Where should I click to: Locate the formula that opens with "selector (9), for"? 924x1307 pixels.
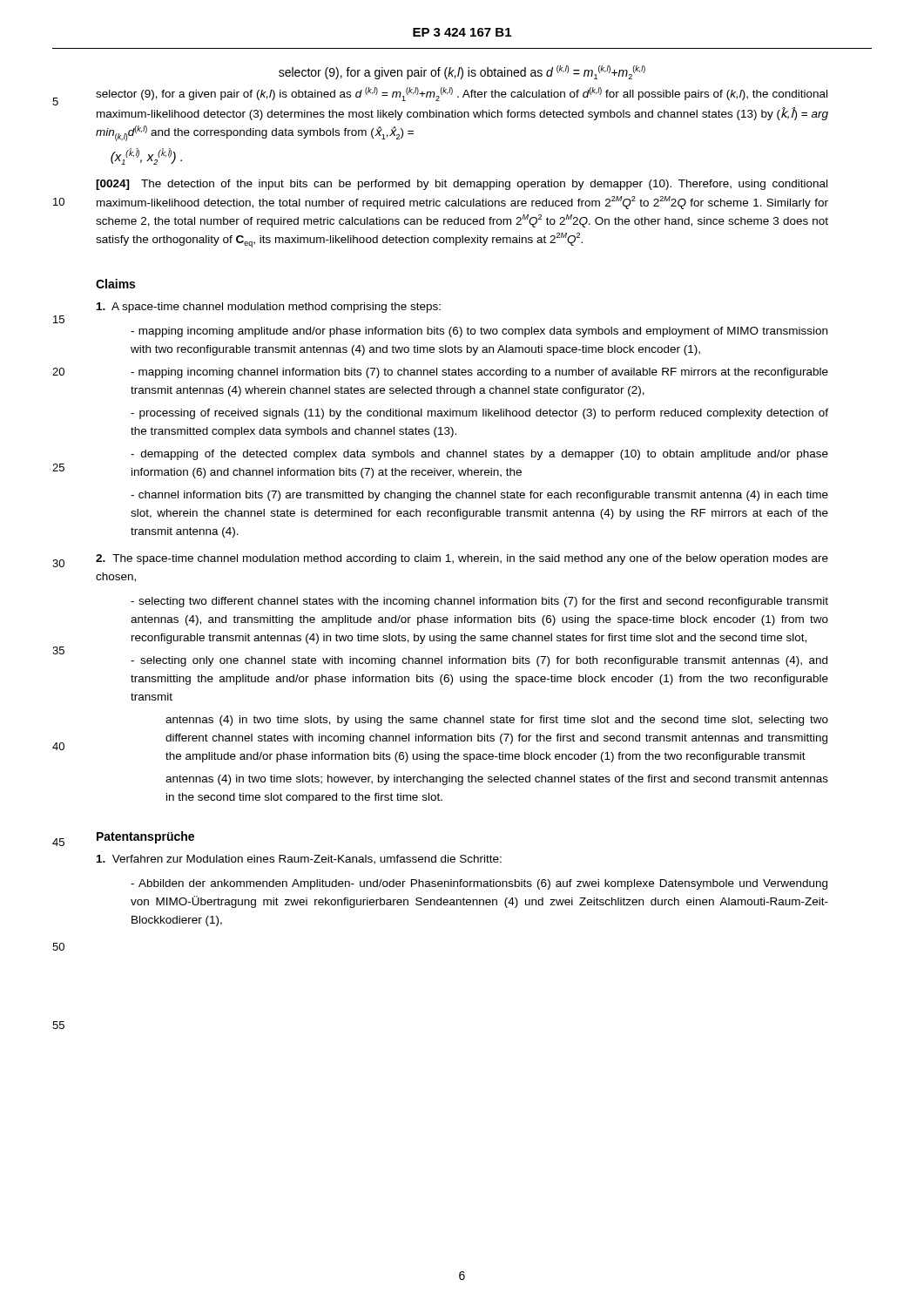click(462, 73)
